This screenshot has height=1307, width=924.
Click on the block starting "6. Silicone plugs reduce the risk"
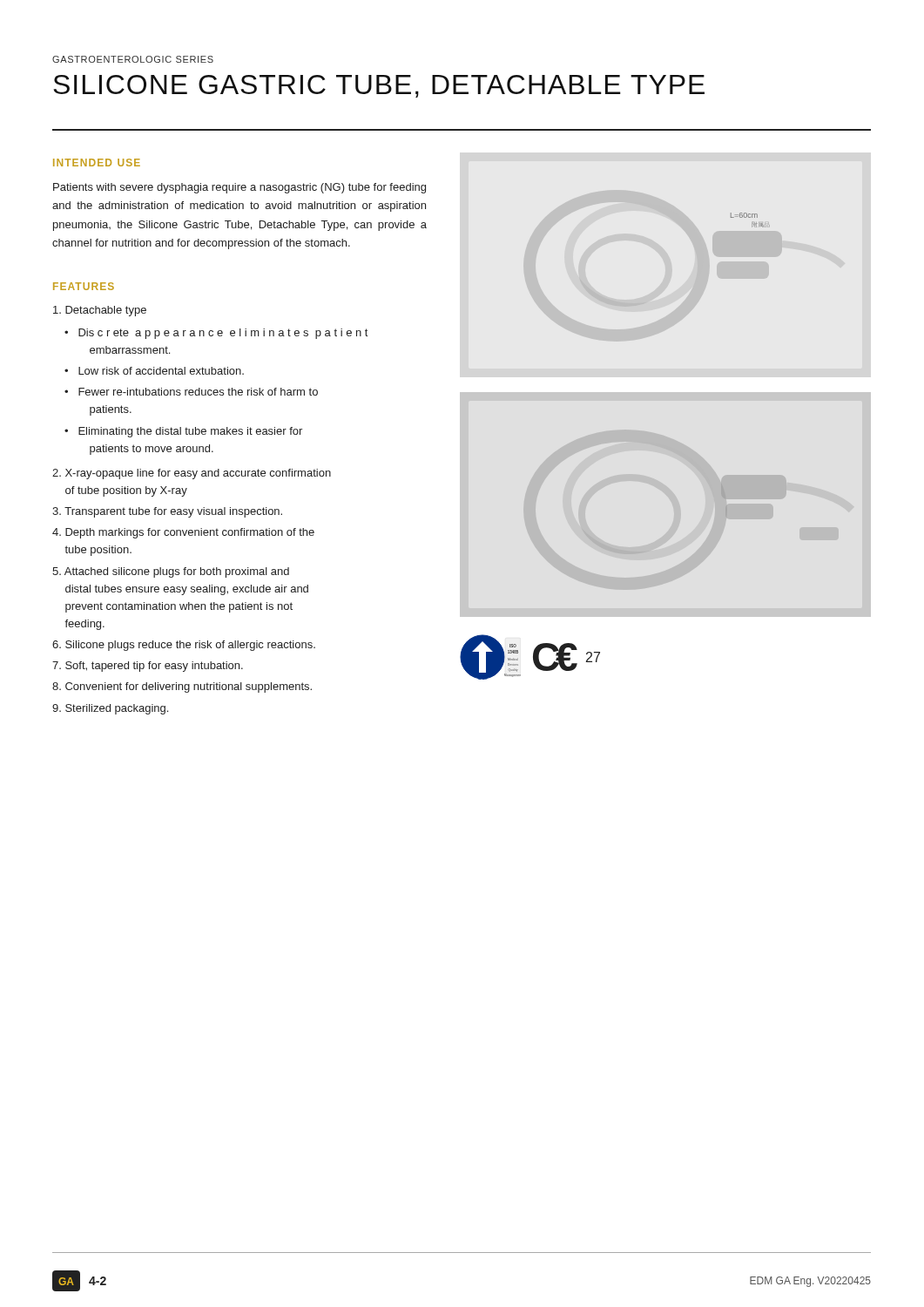(184, 644)
